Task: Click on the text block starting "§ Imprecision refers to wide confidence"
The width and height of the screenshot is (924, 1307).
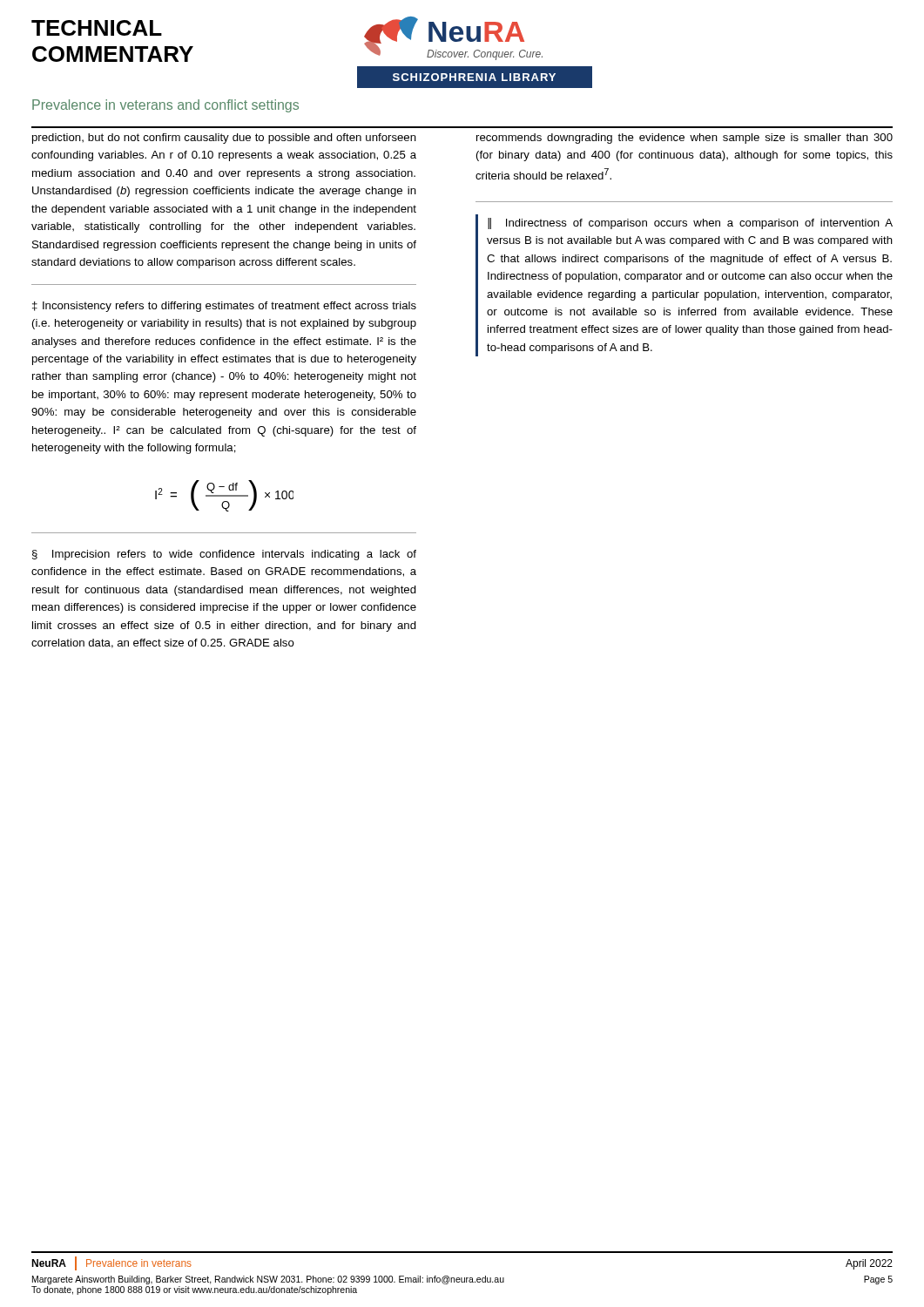Action: pyautogui.click(x=224, y=598)
